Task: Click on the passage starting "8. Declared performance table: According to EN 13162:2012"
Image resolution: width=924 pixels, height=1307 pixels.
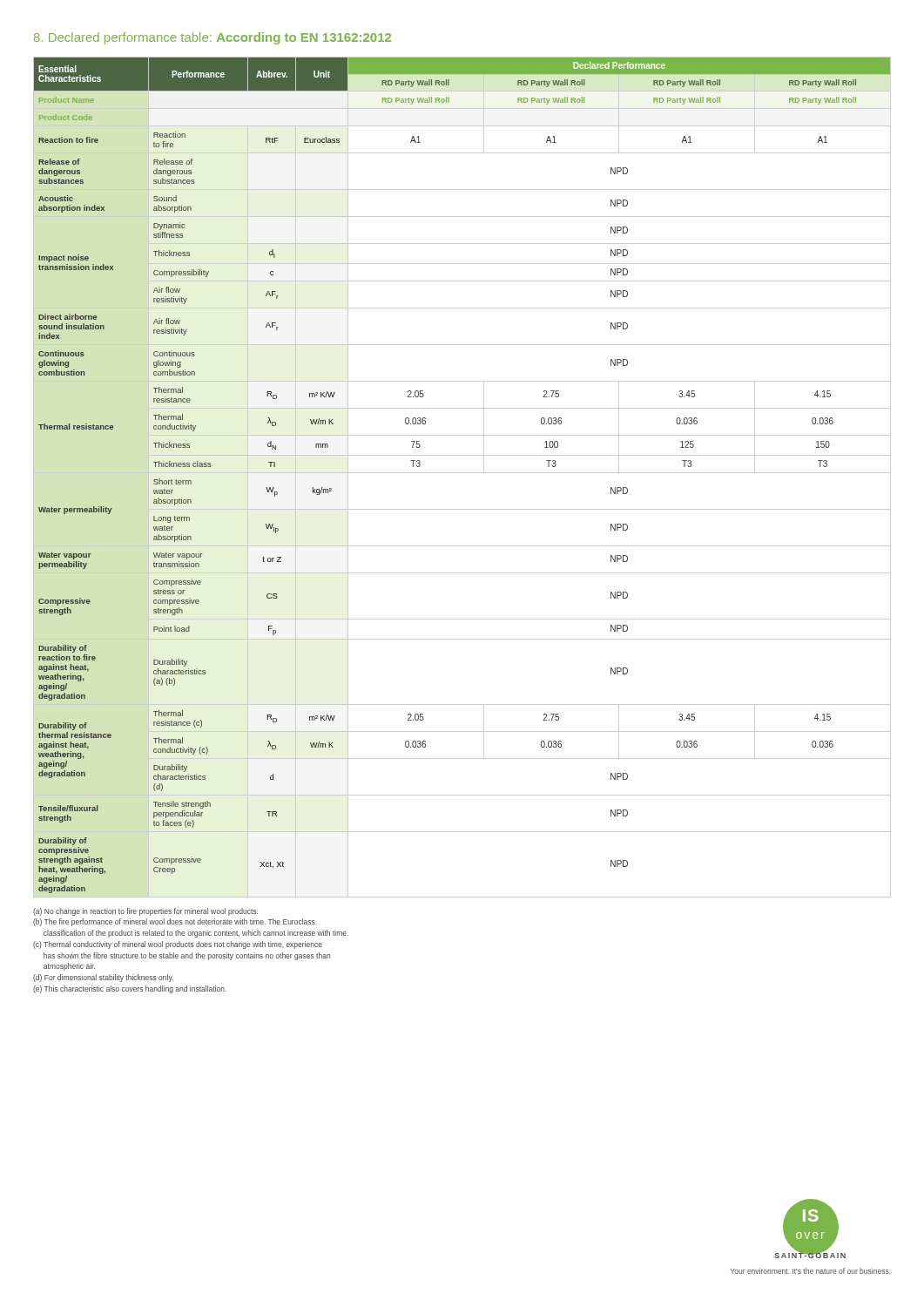Action: 212,37
